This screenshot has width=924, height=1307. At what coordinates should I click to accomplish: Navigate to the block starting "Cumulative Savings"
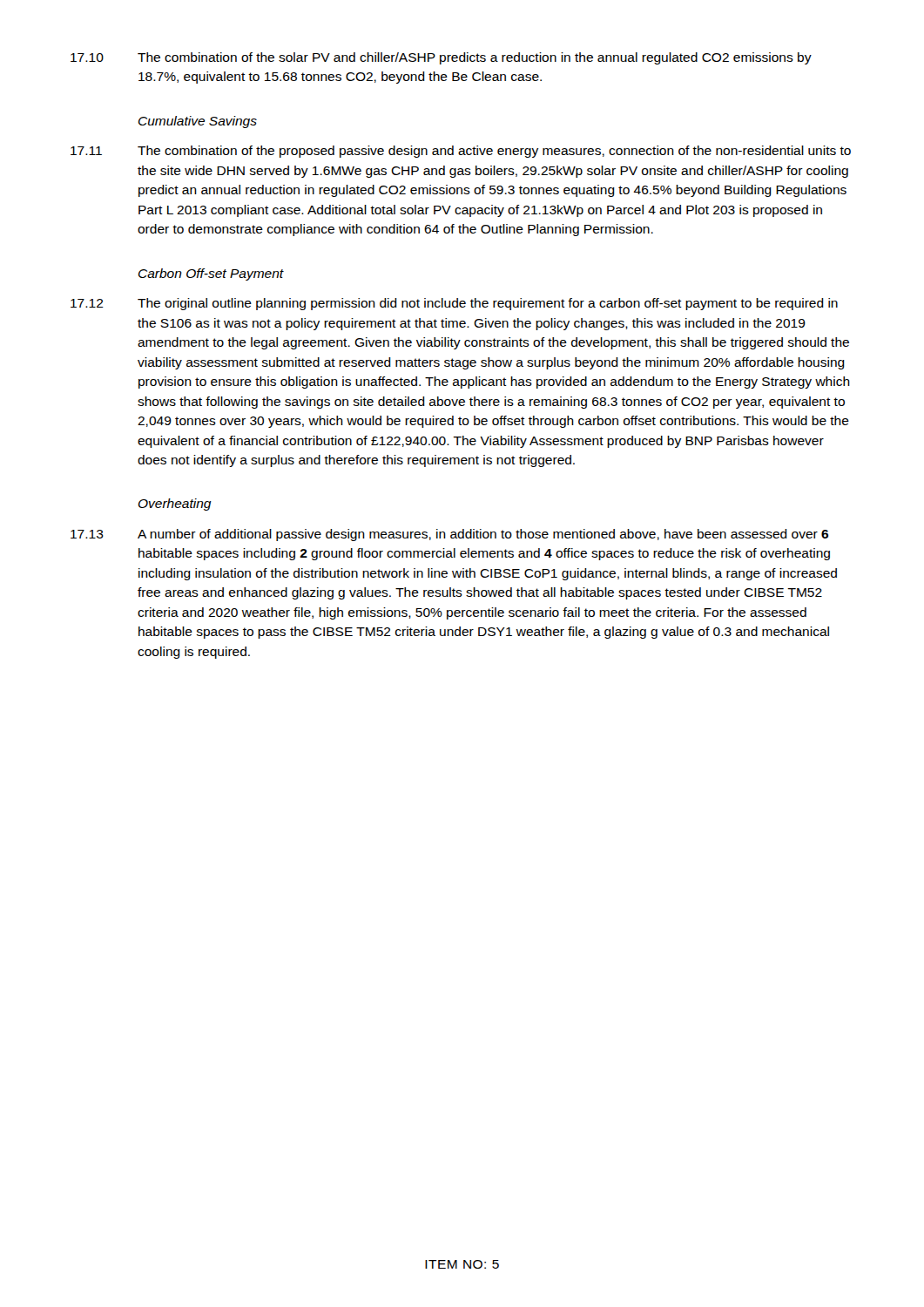[197, 121]
